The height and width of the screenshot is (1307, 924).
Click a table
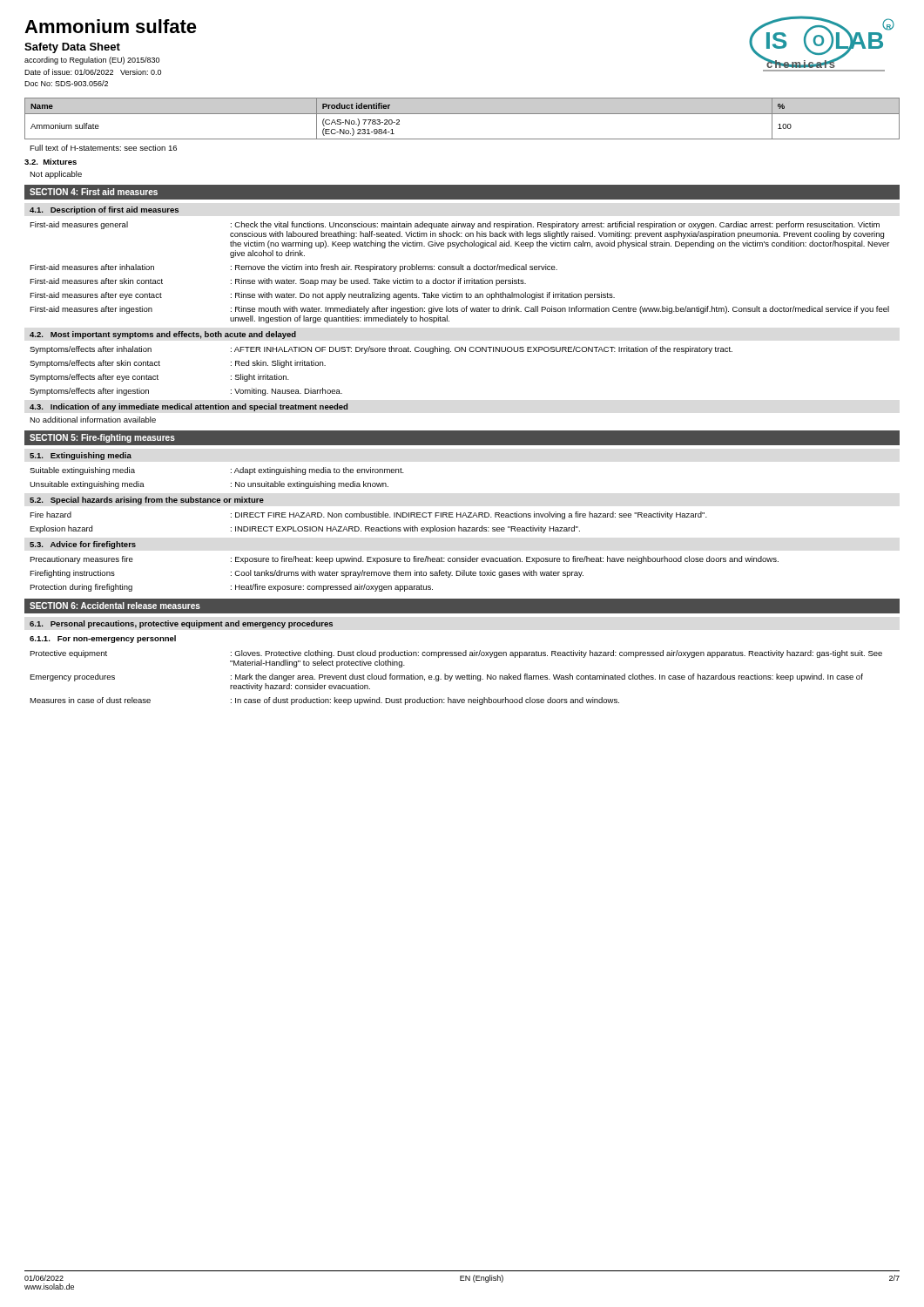coord(462,118)
